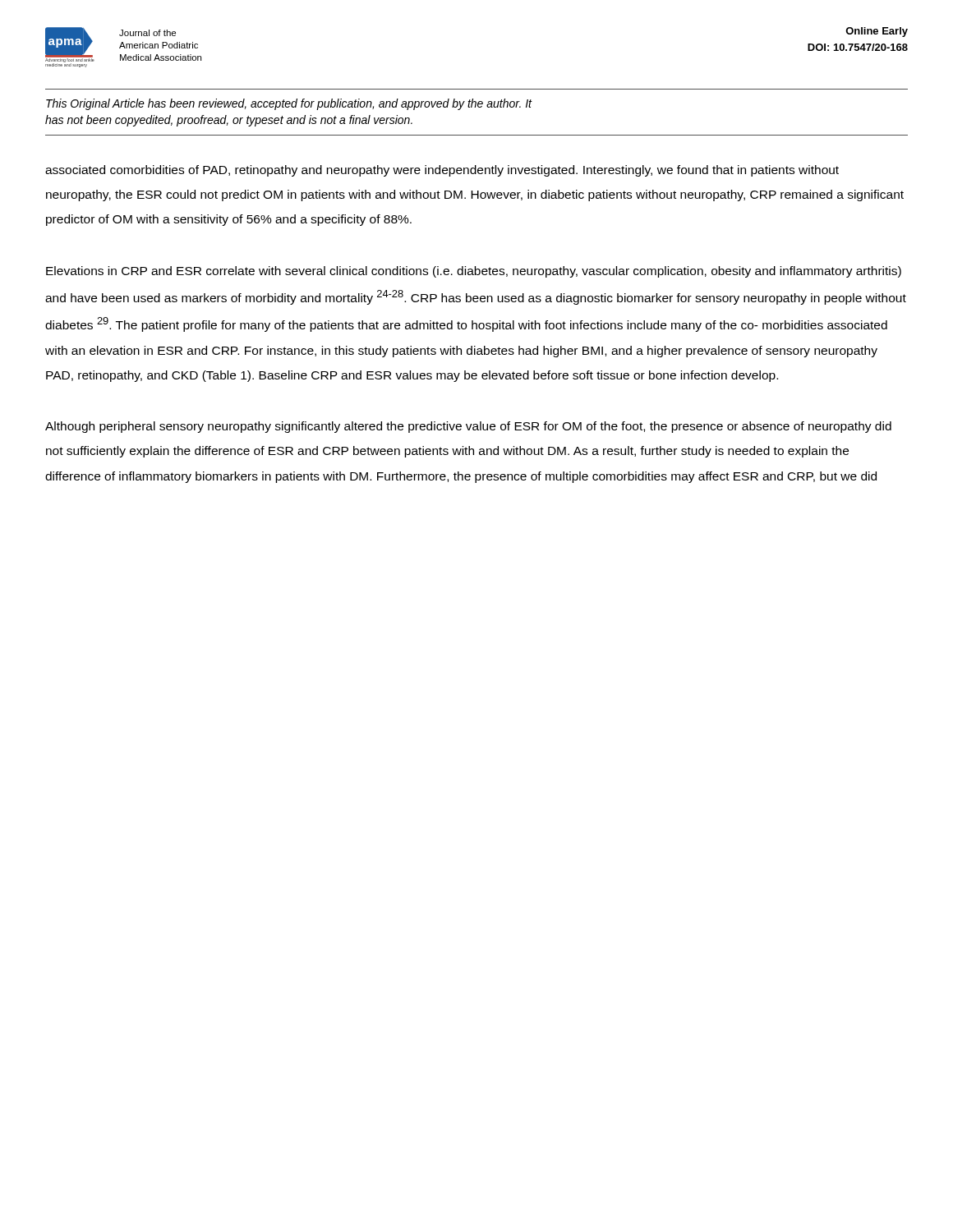Select the text block that reads "Elevations in CRP and ESR"
The height and width of the screenshot is (1232, 953).
click(476, 323)
